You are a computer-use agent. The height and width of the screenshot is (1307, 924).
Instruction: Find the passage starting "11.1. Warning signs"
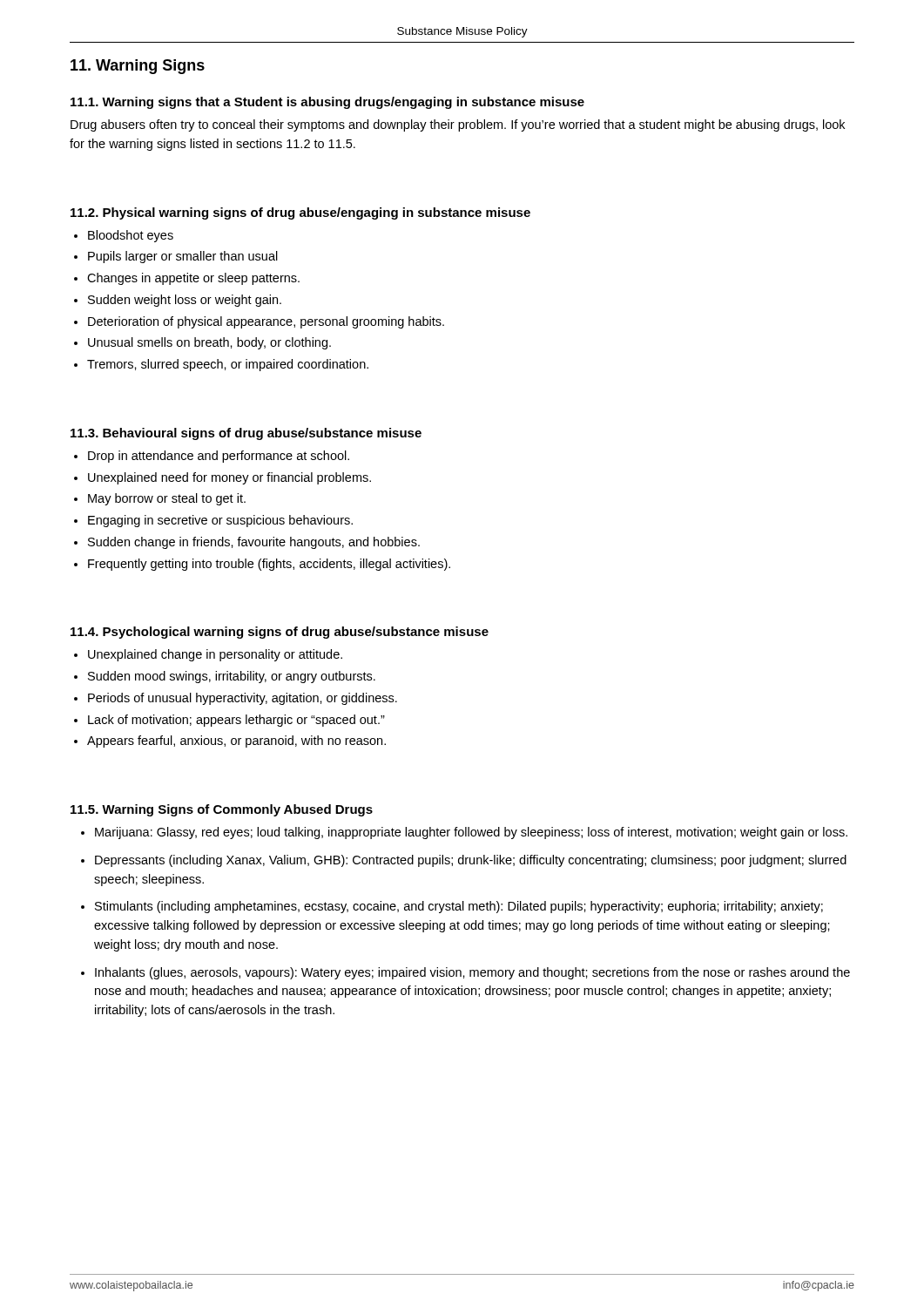462,101
